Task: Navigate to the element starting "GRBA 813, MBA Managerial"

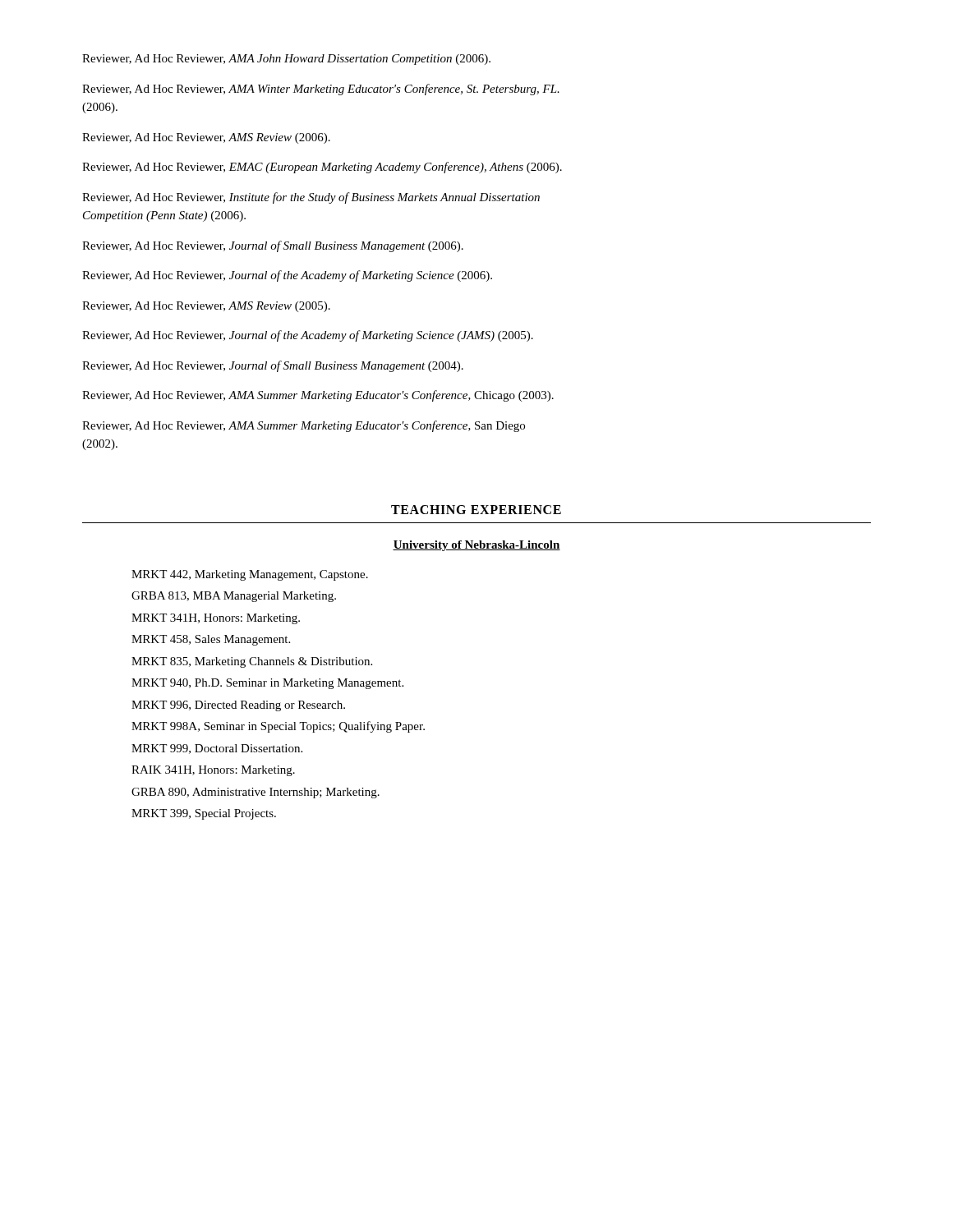Action: (234, 595)
